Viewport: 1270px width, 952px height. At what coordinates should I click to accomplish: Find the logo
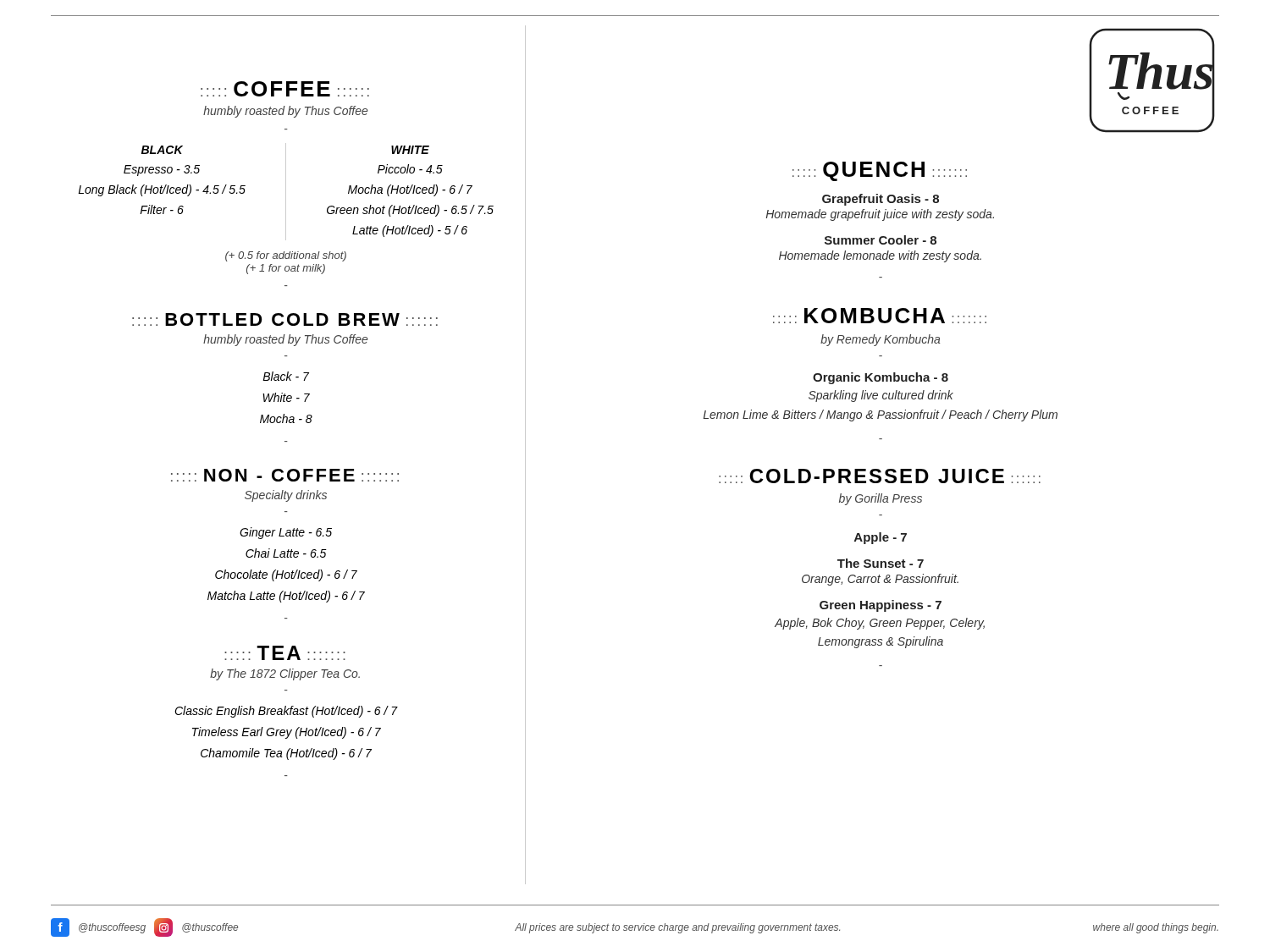(1151, 82)
